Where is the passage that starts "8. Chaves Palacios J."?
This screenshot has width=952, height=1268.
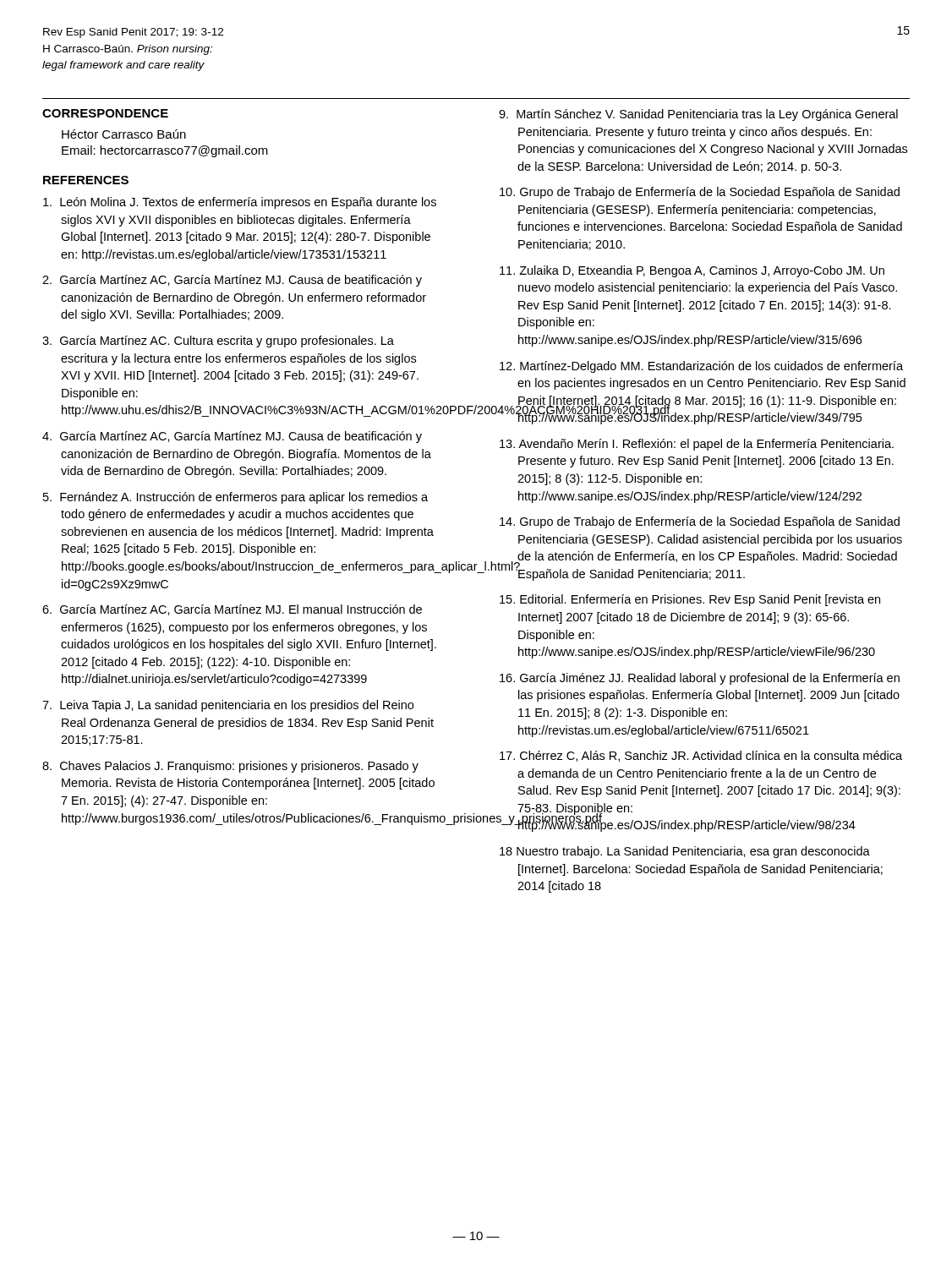coord(241,792)
